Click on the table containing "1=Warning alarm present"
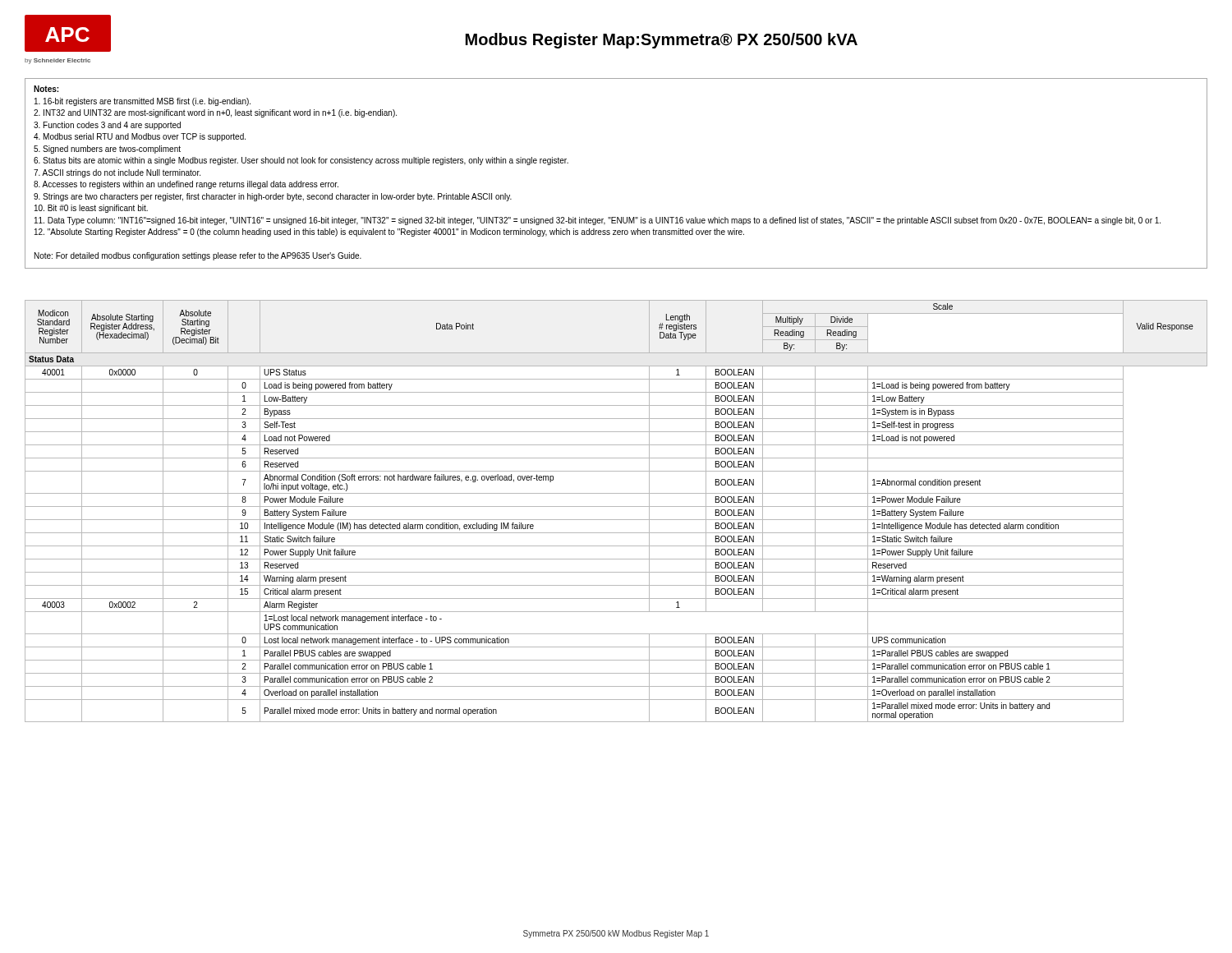The image size is (1232, 953). click(x=616, y=511)
